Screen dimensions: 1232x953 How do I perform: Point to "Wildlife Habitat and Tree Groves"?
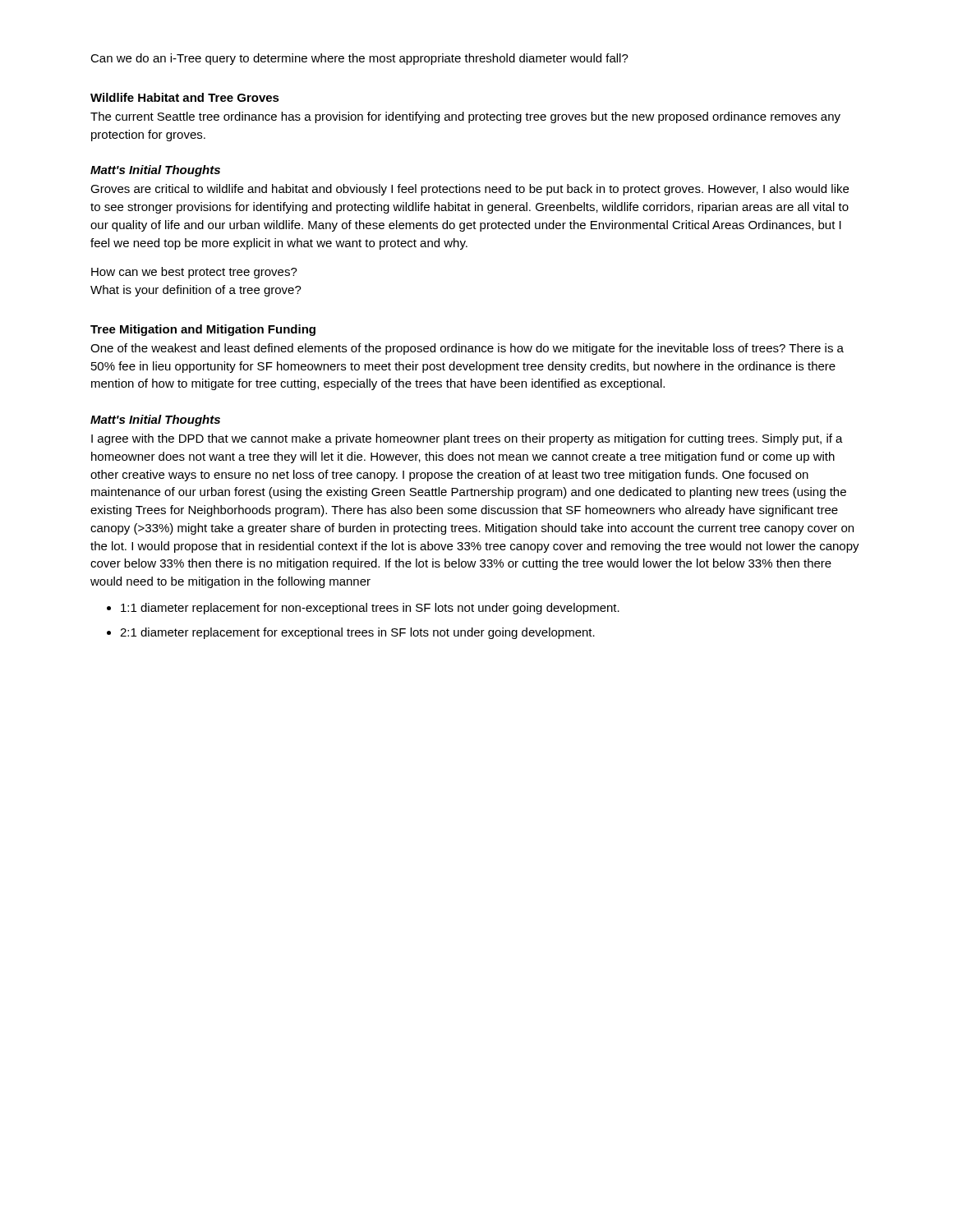coord(185,97)
